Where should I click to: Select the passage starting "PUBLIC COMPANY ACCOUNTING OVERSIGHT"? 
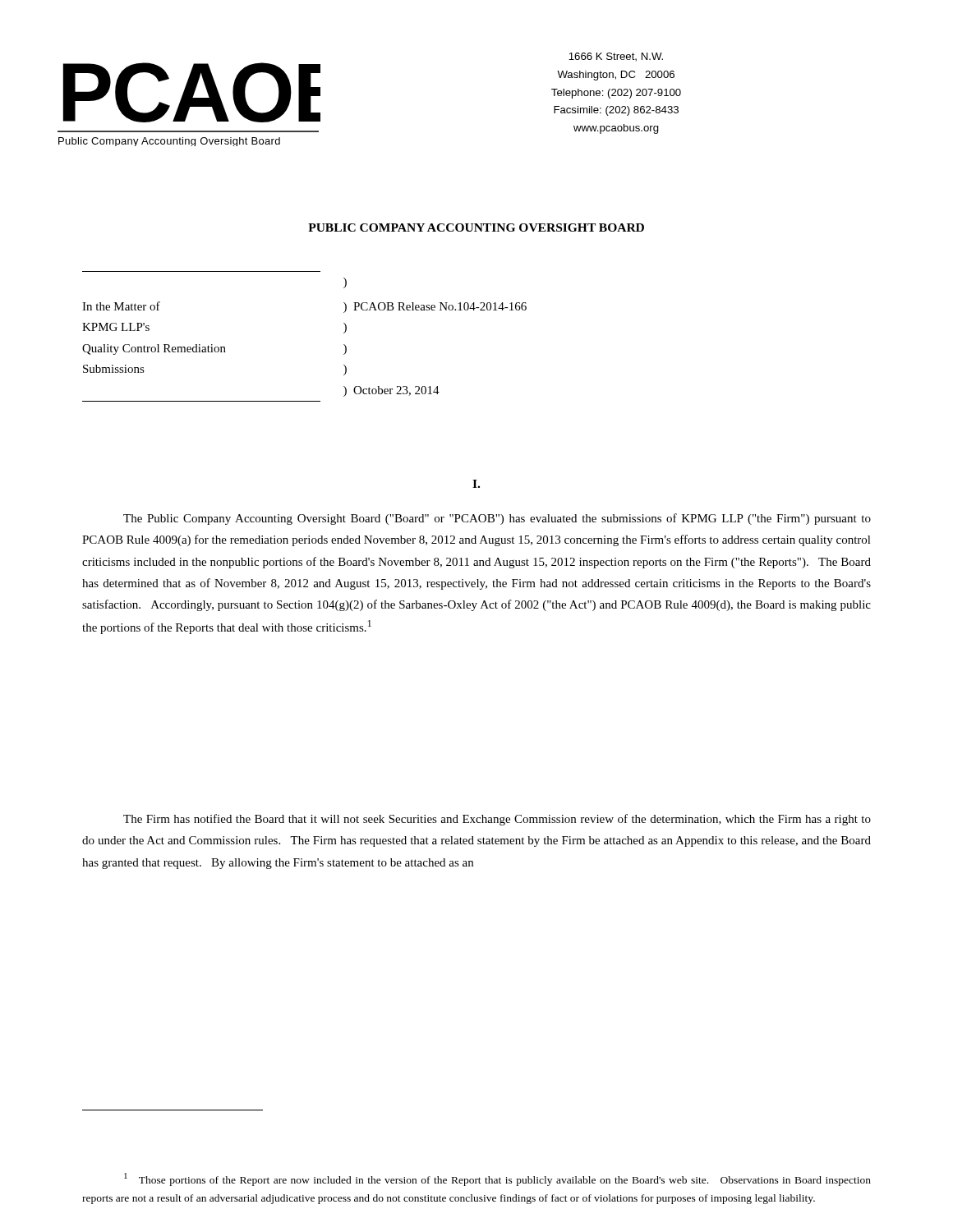tap(476, 227)
